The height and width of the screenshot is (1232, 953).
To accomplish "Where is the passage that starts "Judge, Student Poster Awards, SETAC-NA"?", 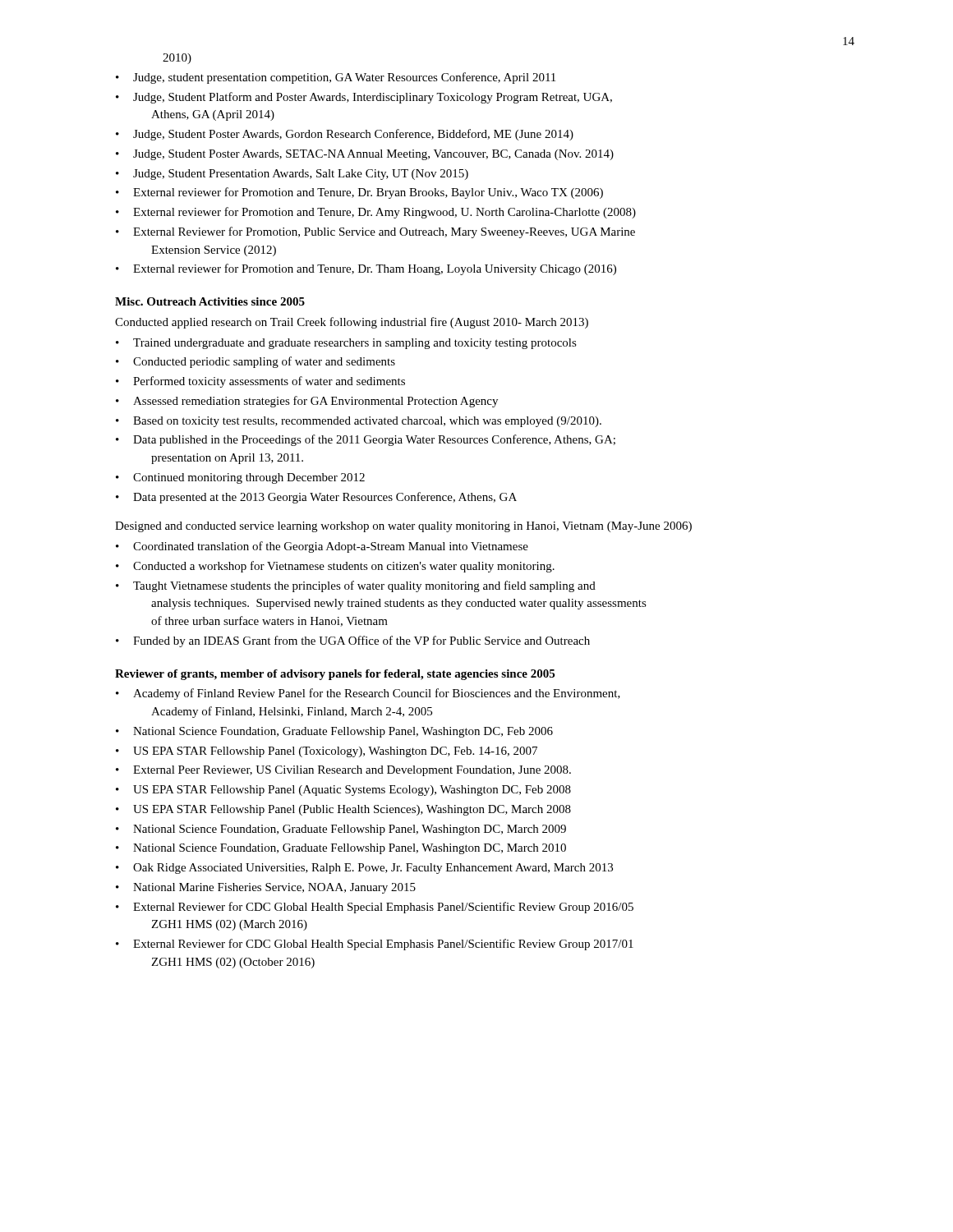I will [x=373, y=153].
